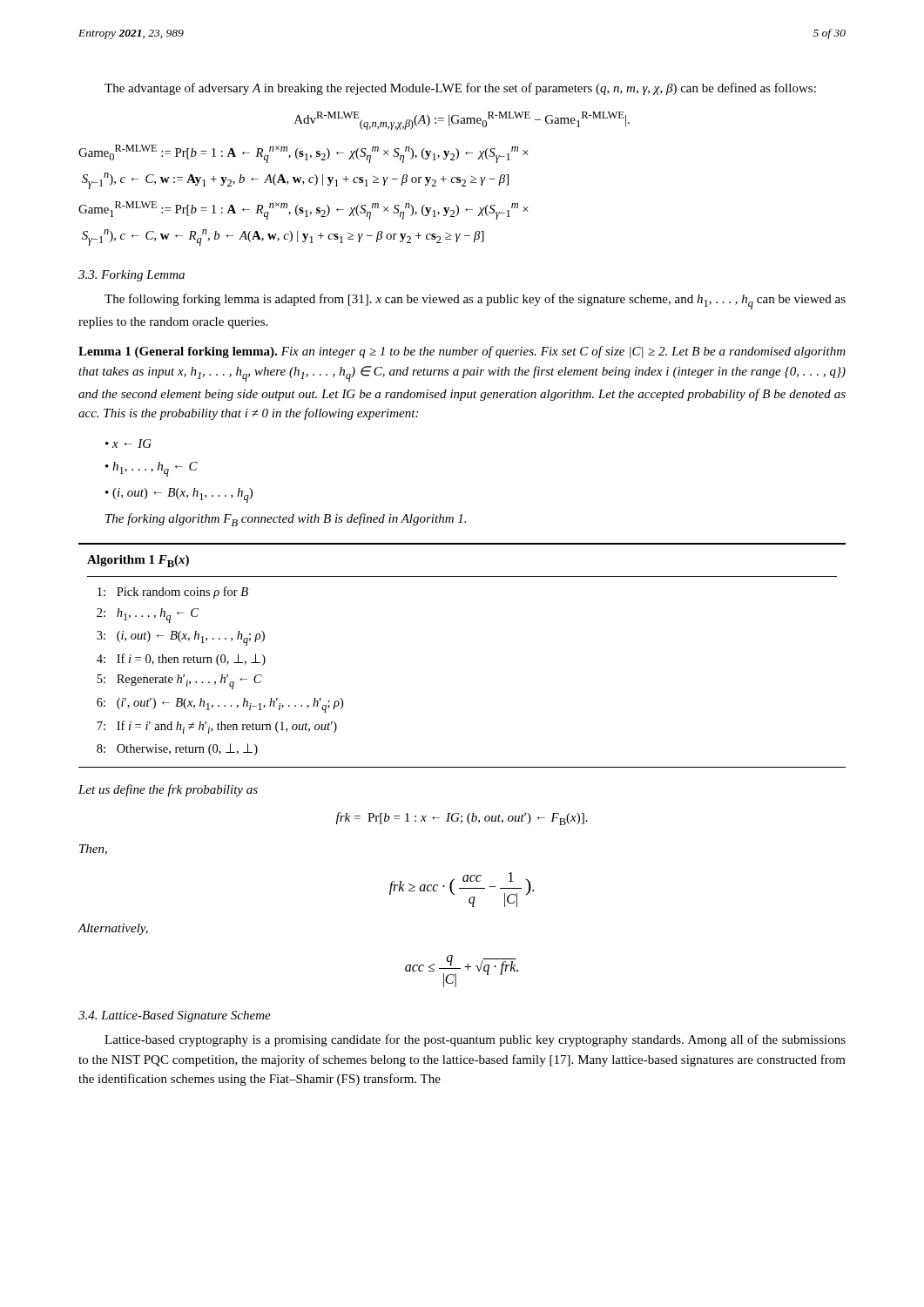Click on the formula containing "frk ≥ acc · ( accq"
Screen dimensions: 1307x924
click(x=462, y=889)
